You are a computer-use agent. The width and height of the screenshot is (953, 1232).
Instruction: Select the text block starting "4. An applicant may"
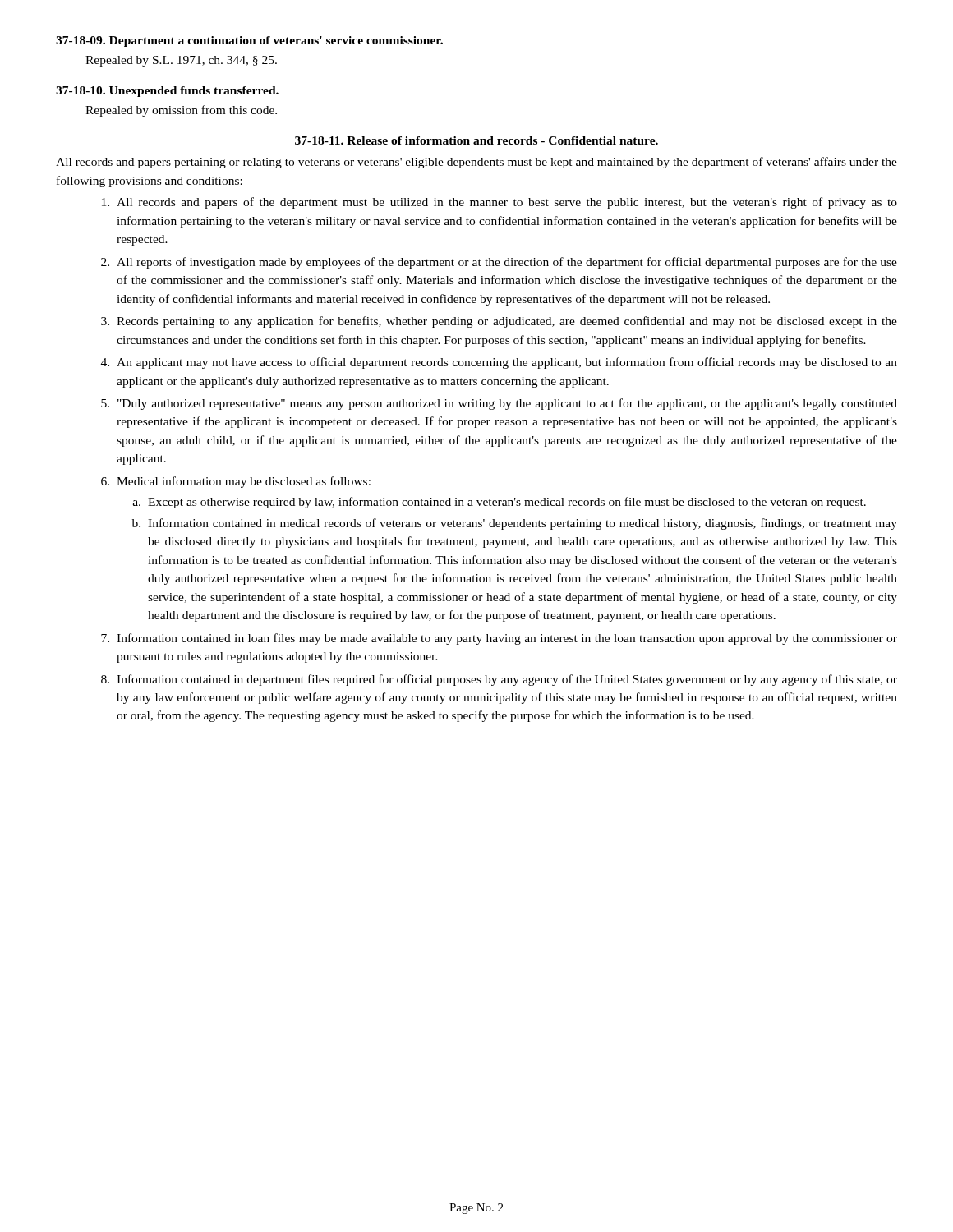click(491, 372)
